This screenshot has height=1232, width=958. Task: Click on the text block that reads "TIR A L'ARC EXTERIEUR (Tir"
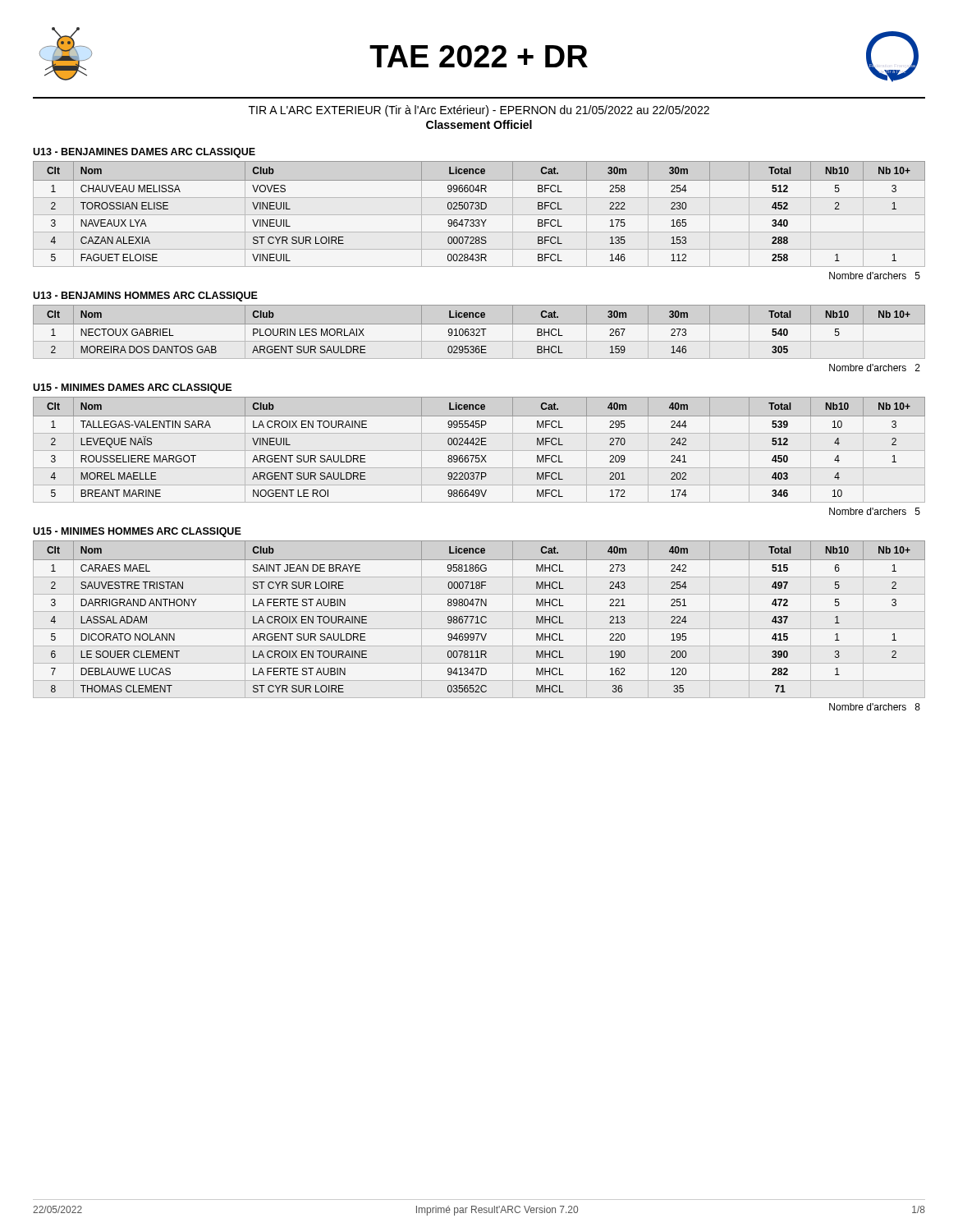[479, 110]
